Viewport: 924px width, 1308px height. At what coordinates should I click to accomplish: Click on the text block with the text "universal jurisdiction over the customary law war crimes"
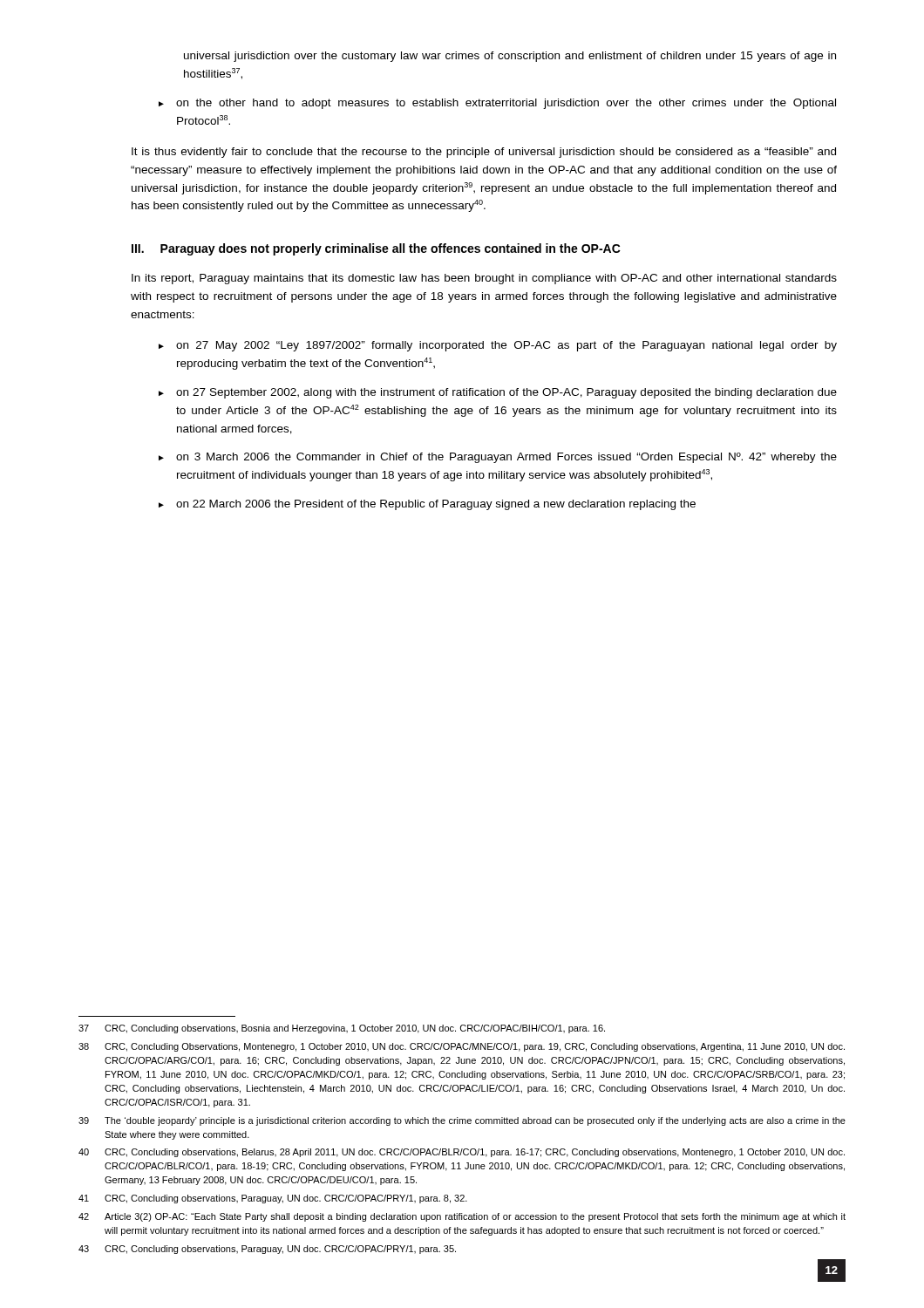coord(510,64)
